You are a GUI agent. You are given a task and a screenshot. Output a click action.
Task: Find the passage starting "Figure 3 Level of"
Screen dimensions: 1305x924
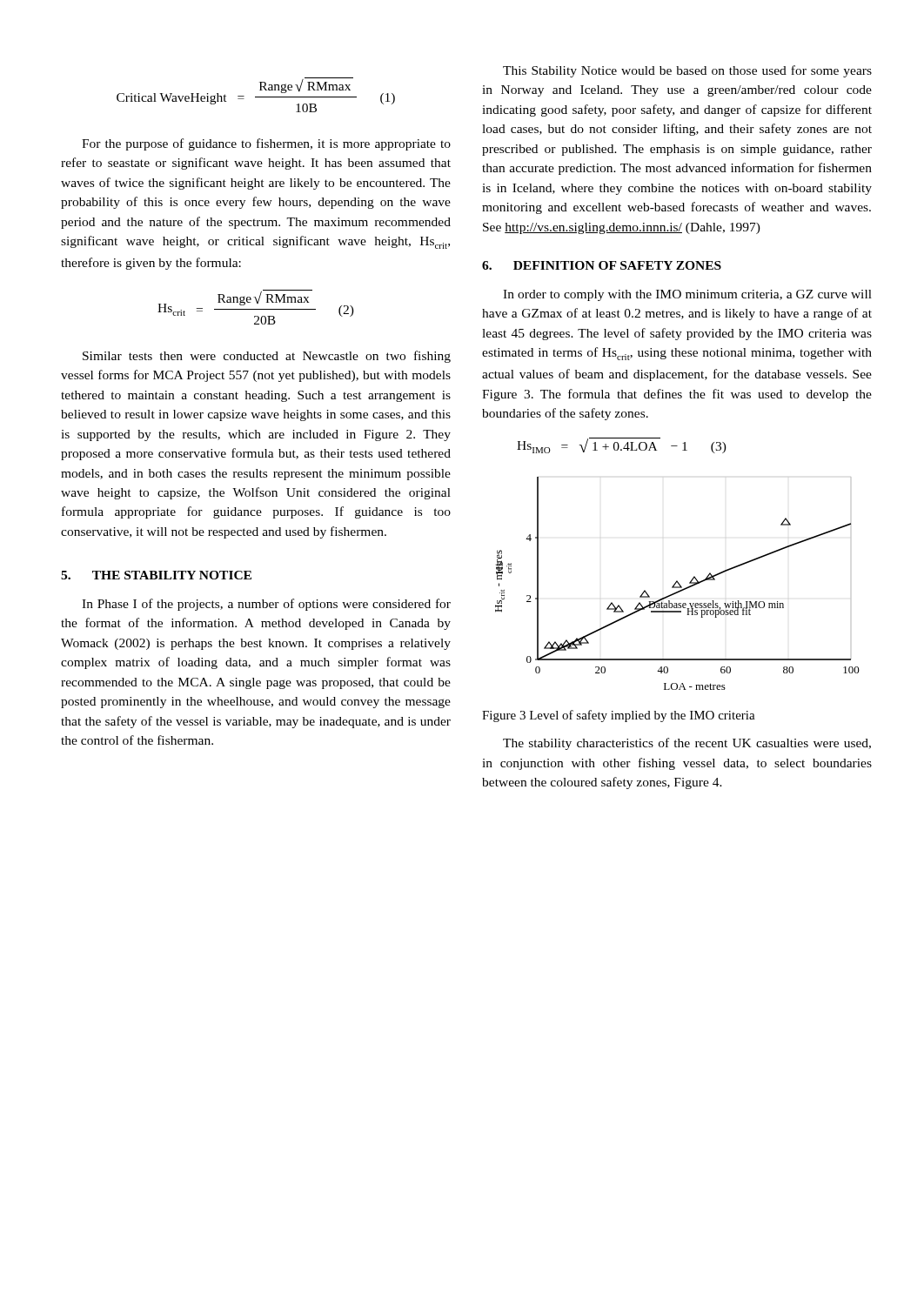click(618, 715)
